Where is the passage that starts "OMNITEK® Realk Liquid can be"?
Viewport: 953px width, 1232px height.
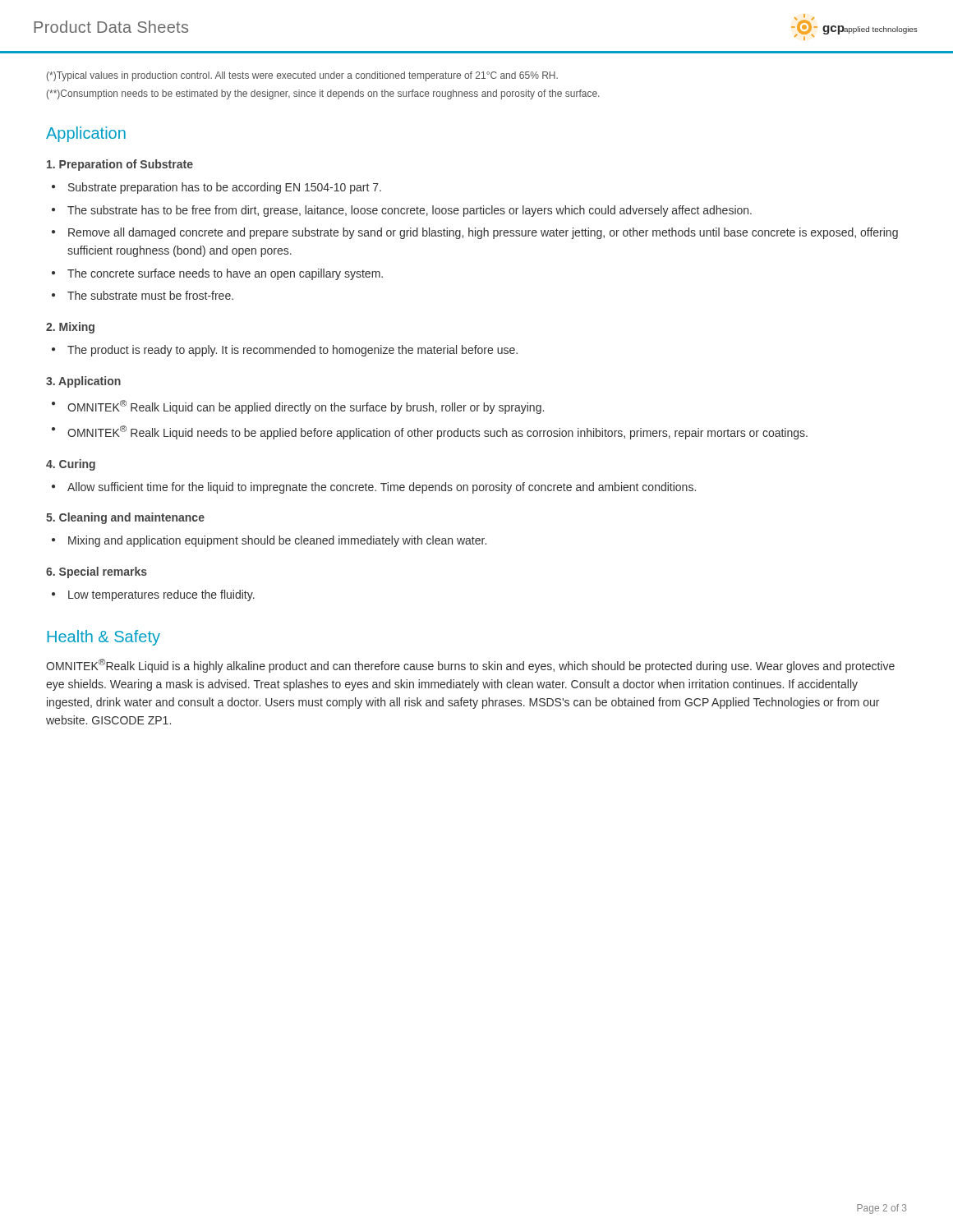click(306, 405)
